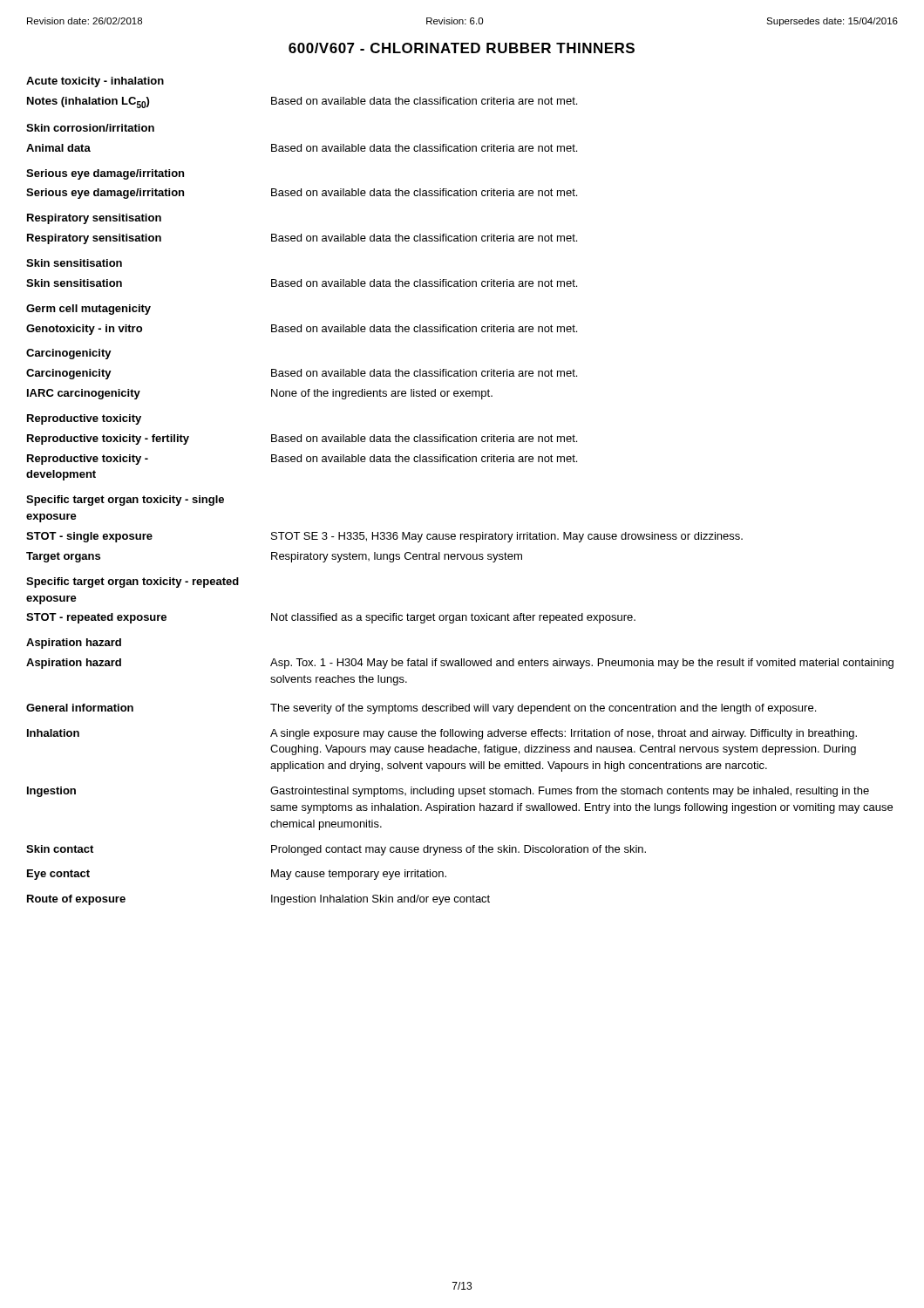This screenshot has height=1308, width=924.
Task: Locate the text block starting "Skin contact Prolonged contact"
Action: (462, 849)
